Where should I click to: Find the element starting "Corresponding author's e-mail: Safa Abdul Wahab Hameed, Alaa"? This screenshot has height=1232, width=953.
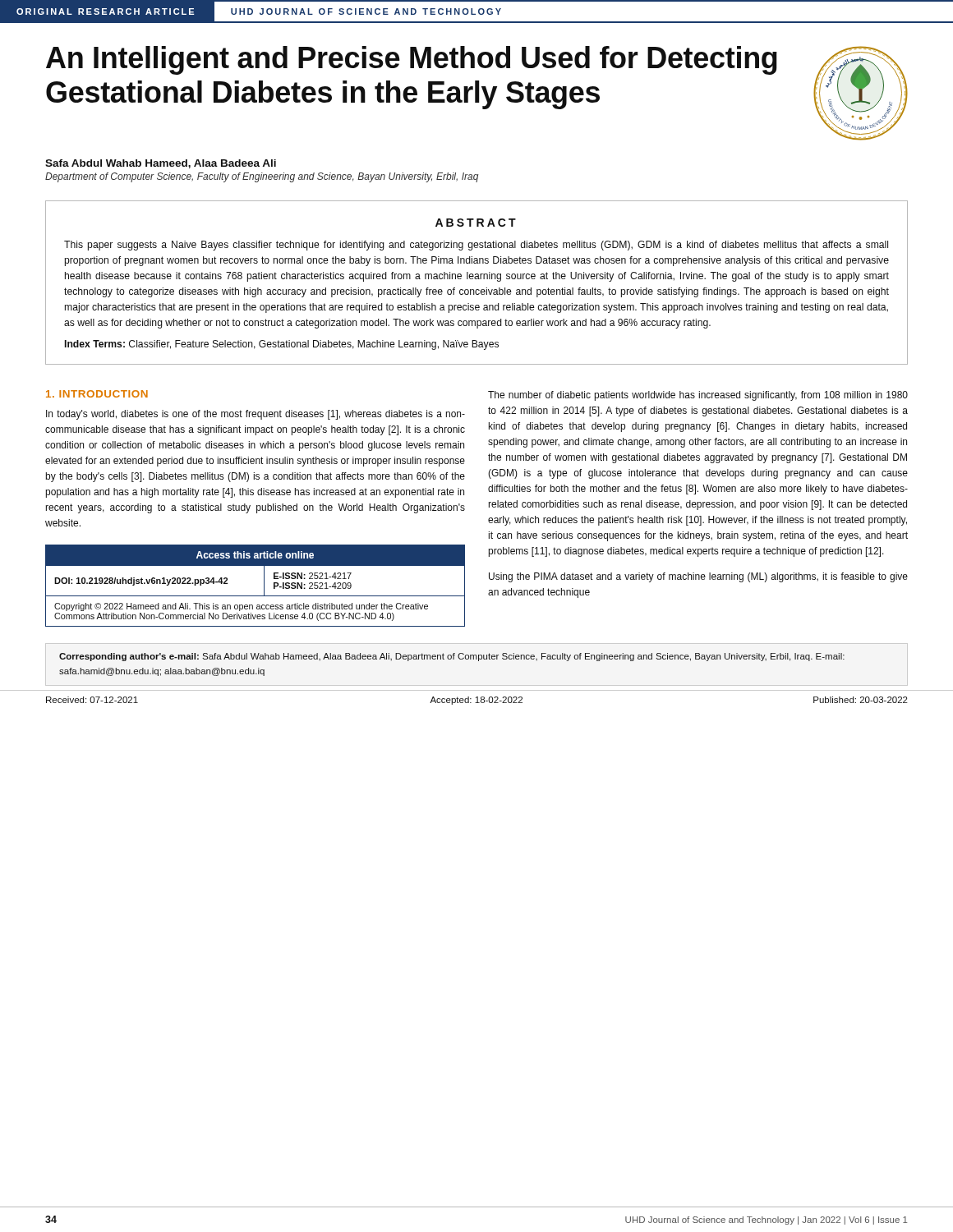[452, 663]
